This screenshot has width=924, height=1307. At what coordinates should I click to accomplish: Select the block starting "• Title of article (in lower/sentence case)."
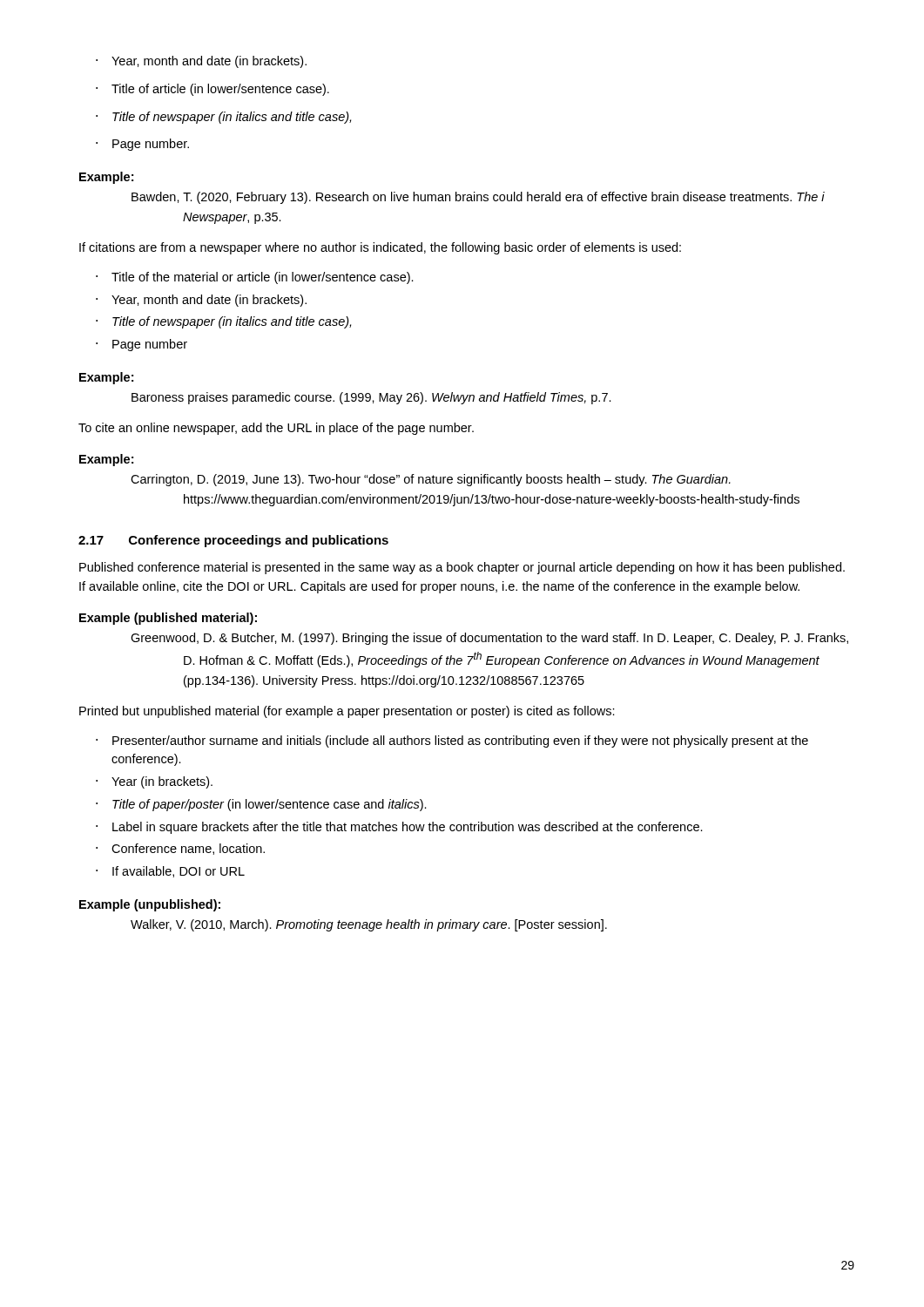(212, 90)
